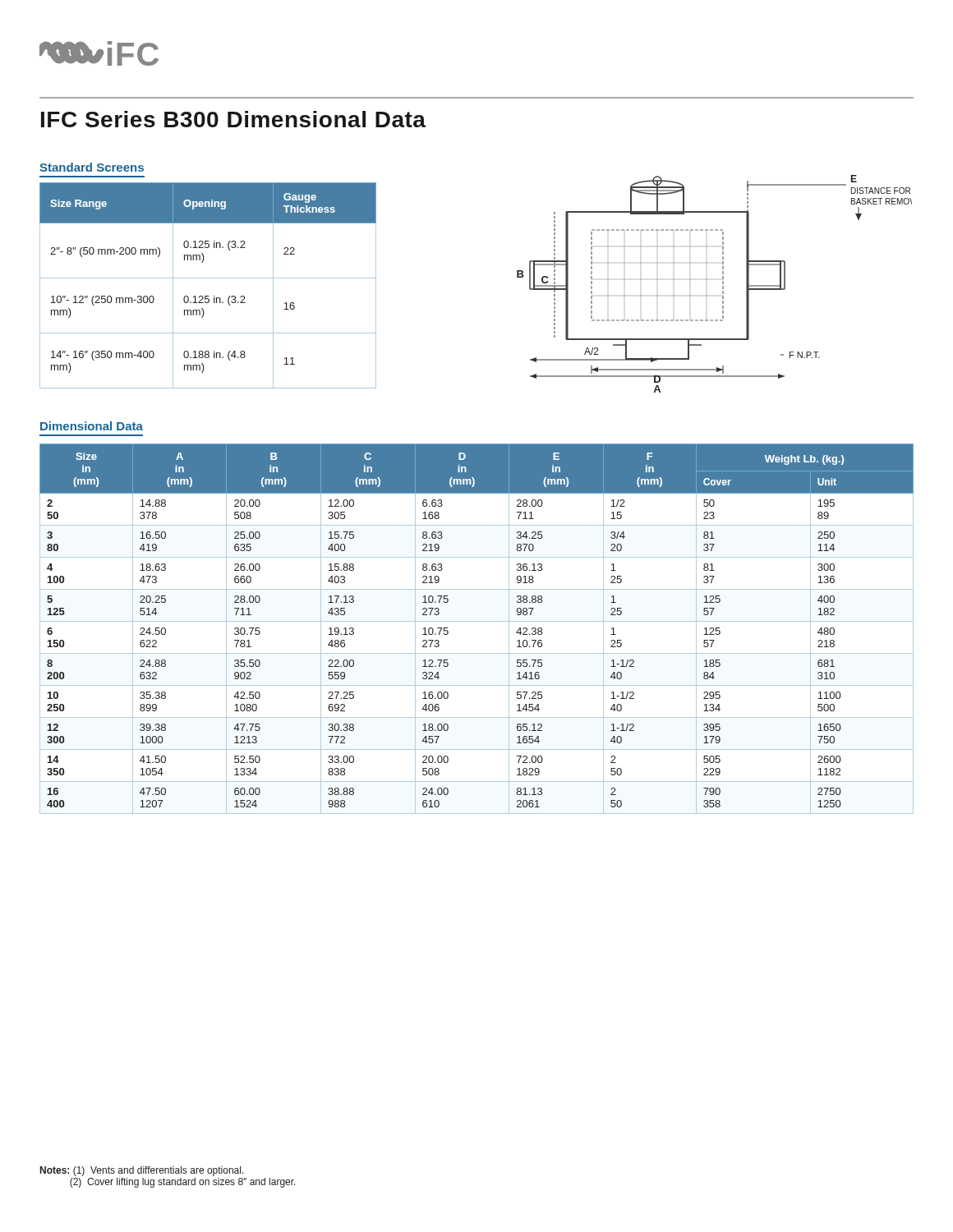This screenshot has height=1232, width=953.
Task: Find the table that mentions "295 134"
Action: coord(476,629)
